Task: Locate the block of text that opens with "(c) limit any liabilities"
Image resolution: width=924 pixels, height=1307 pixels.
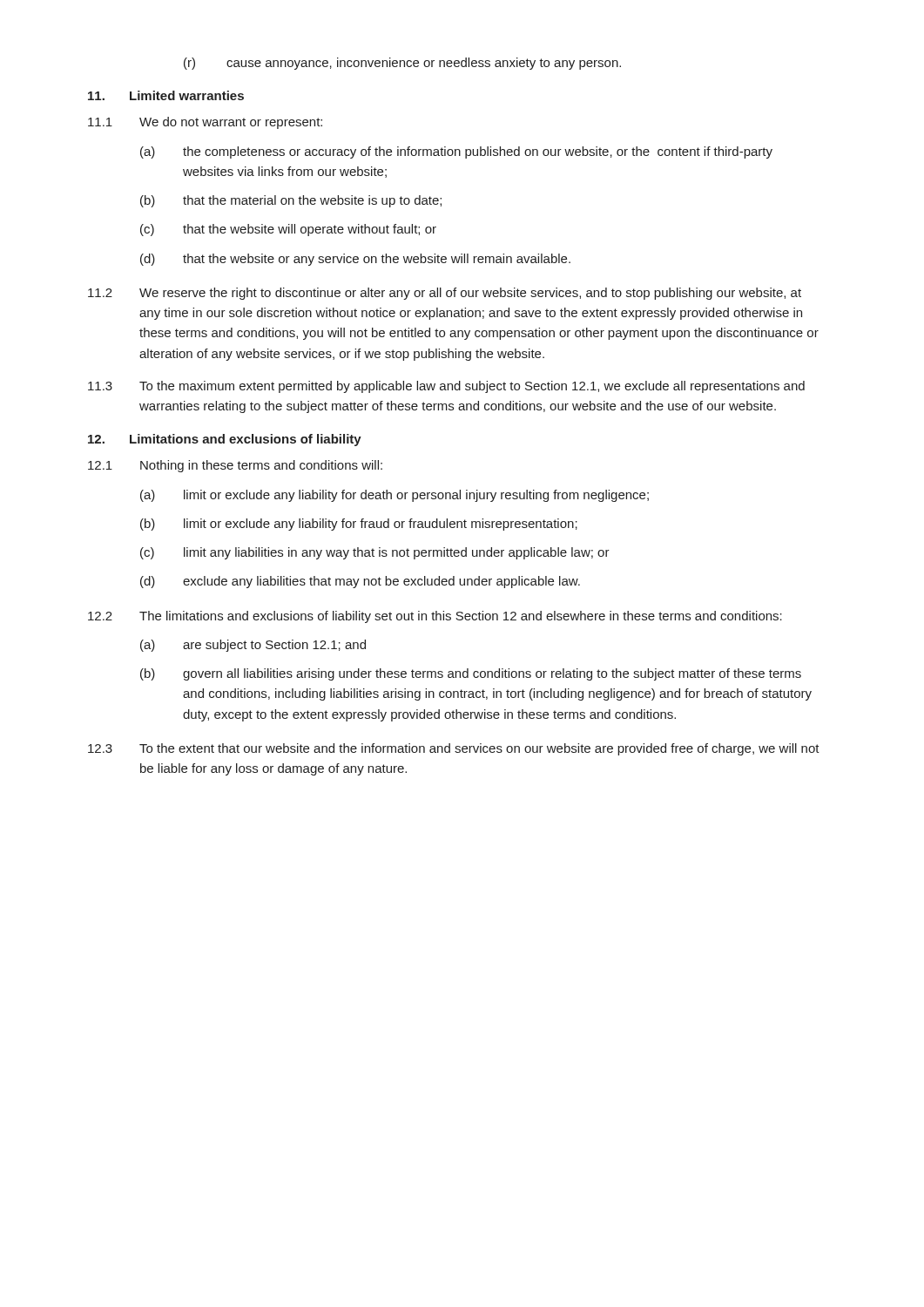Action: coord(479,552)
